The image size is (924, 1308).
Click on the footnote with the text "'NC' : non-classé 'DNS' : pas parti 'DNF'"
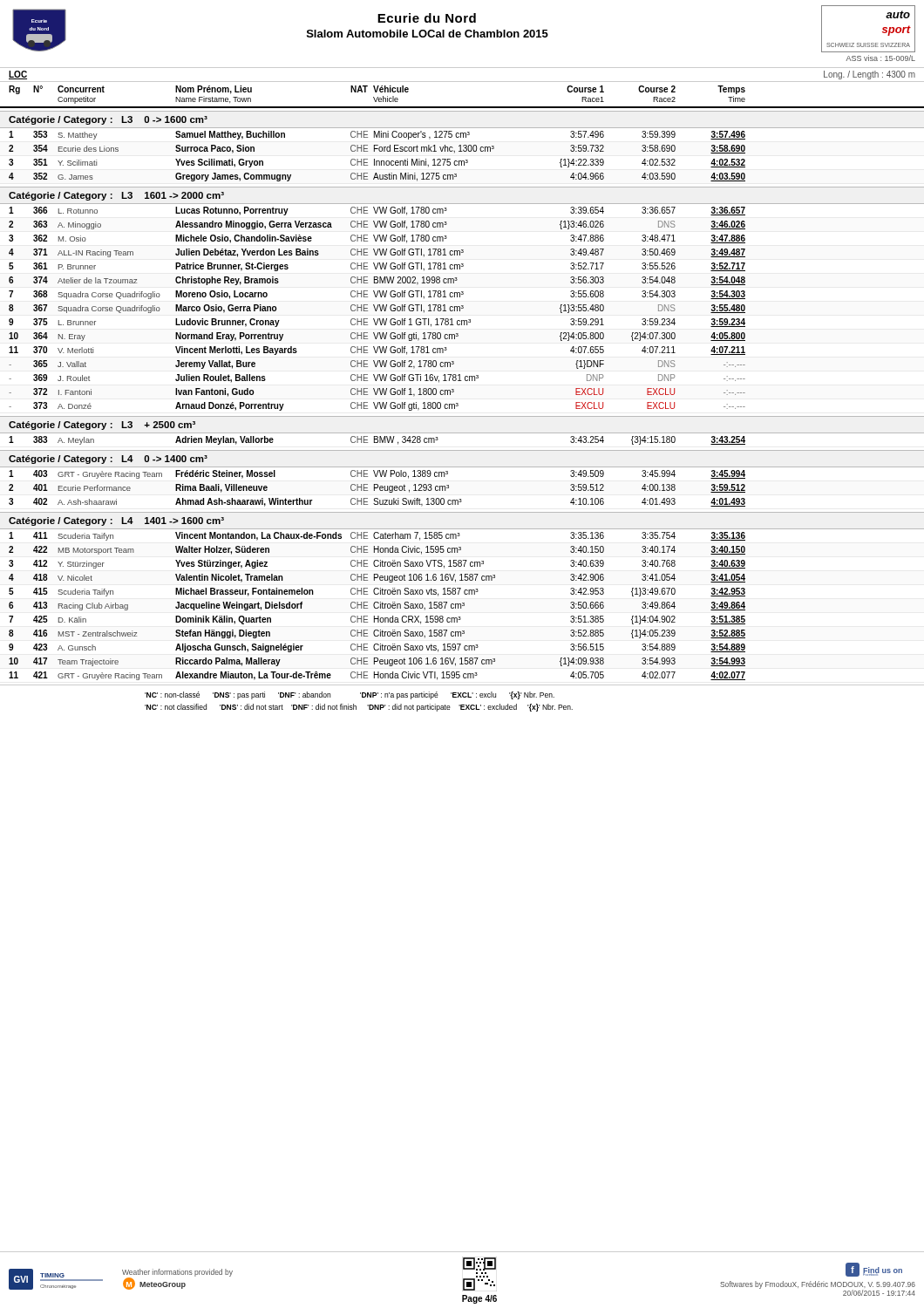(x=291, y=701)
